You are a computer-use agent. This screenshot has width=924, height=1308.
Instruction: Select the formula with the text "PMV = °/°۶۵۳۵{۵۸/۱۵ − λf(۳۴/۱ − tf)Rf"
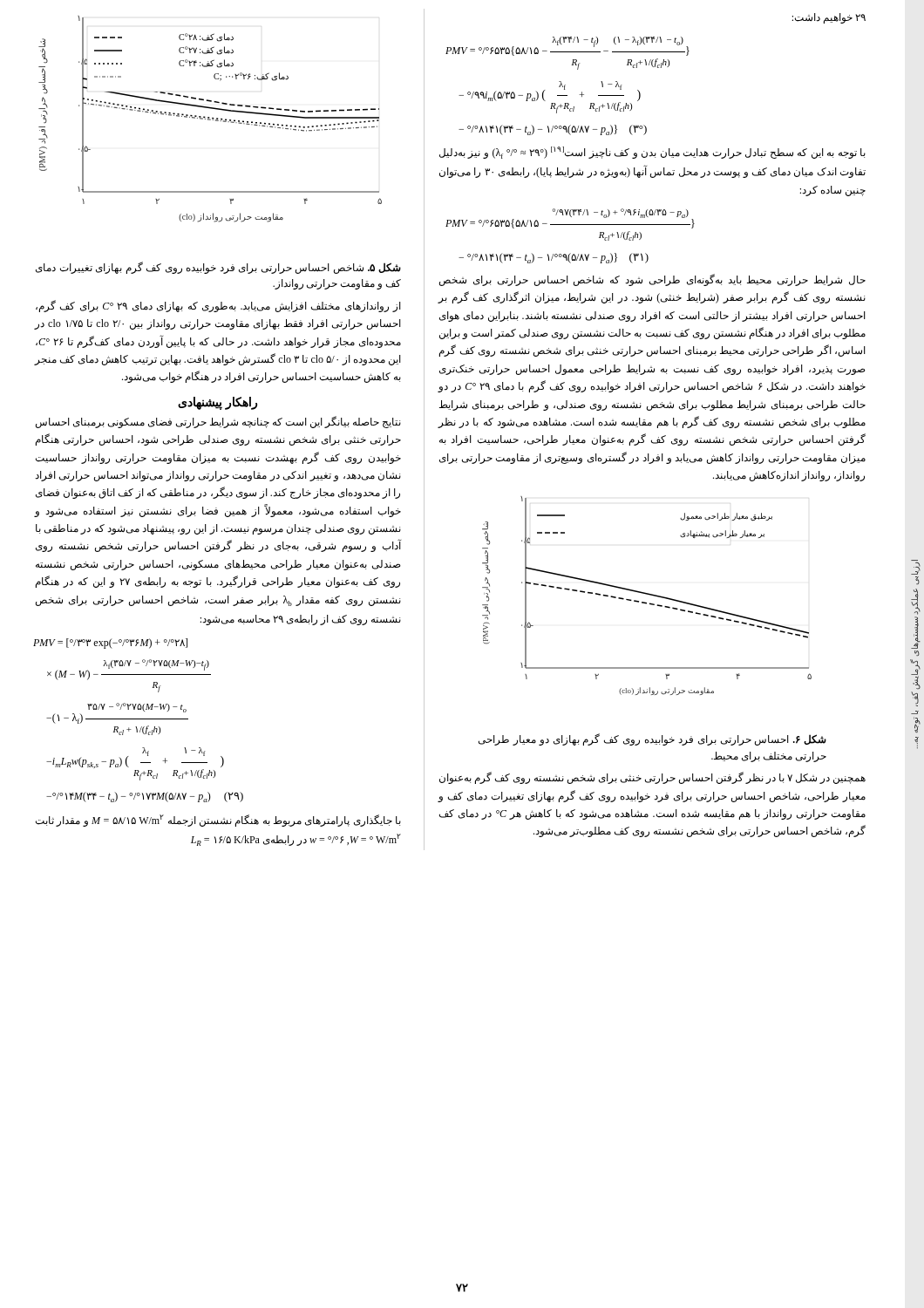568,84
